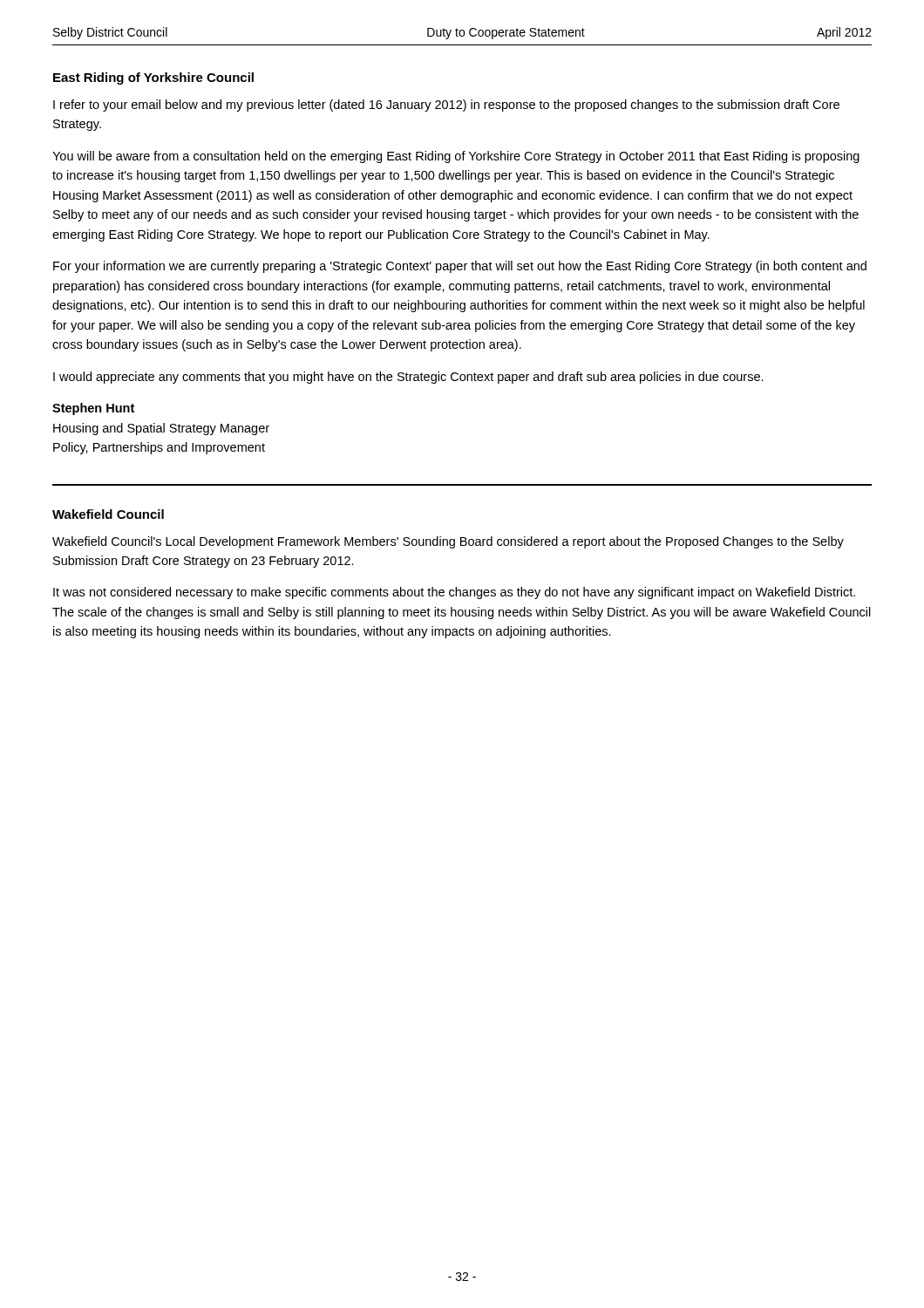The height and width of the screenshot is (1308, 924).
Task: Click on the passage starting "I refer to your email below and"
Action: (446, 114)
